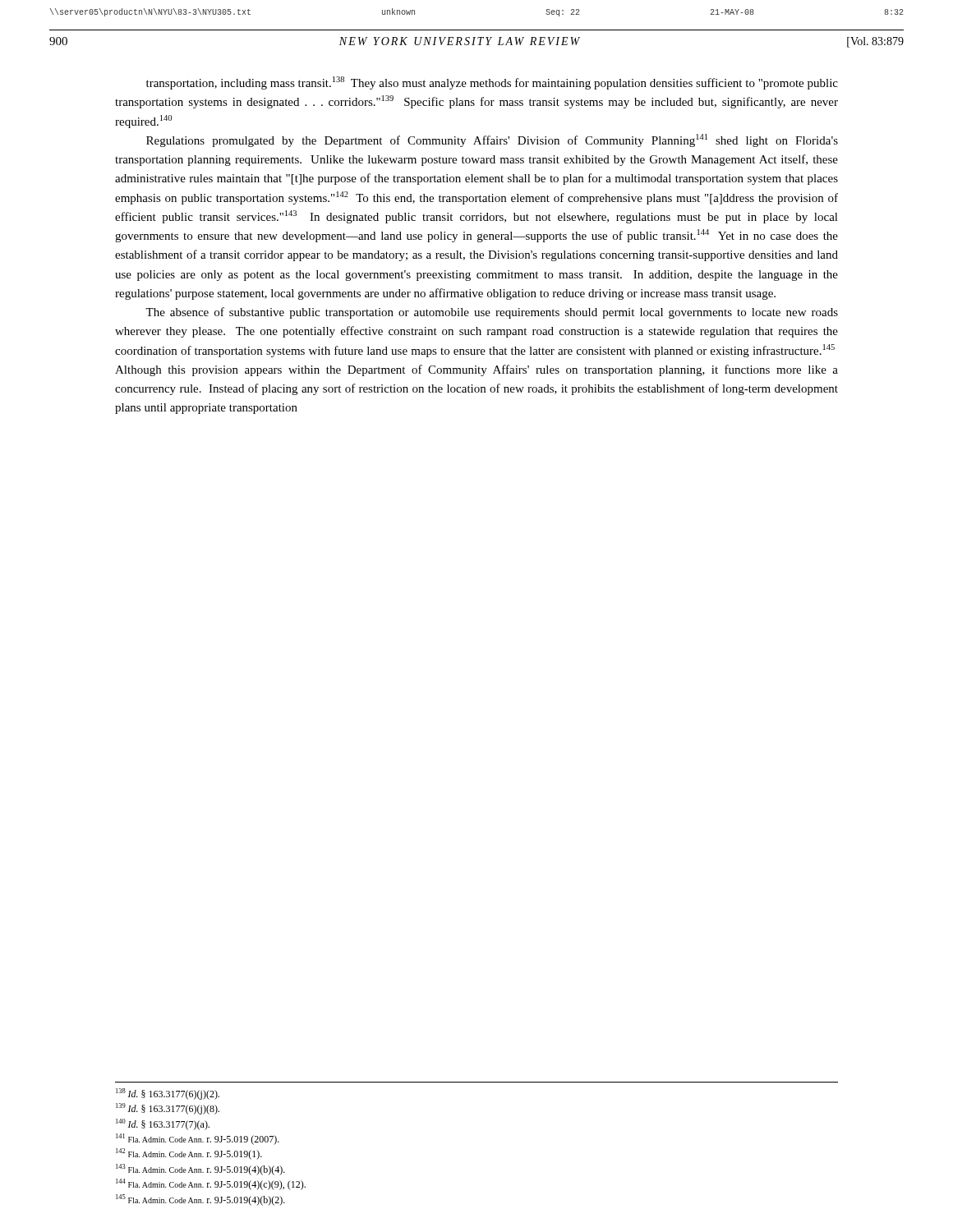
Task: Find "139 Id. § 163.3177(6)(j)(8)." on this page
Action: coord(168,1109)
